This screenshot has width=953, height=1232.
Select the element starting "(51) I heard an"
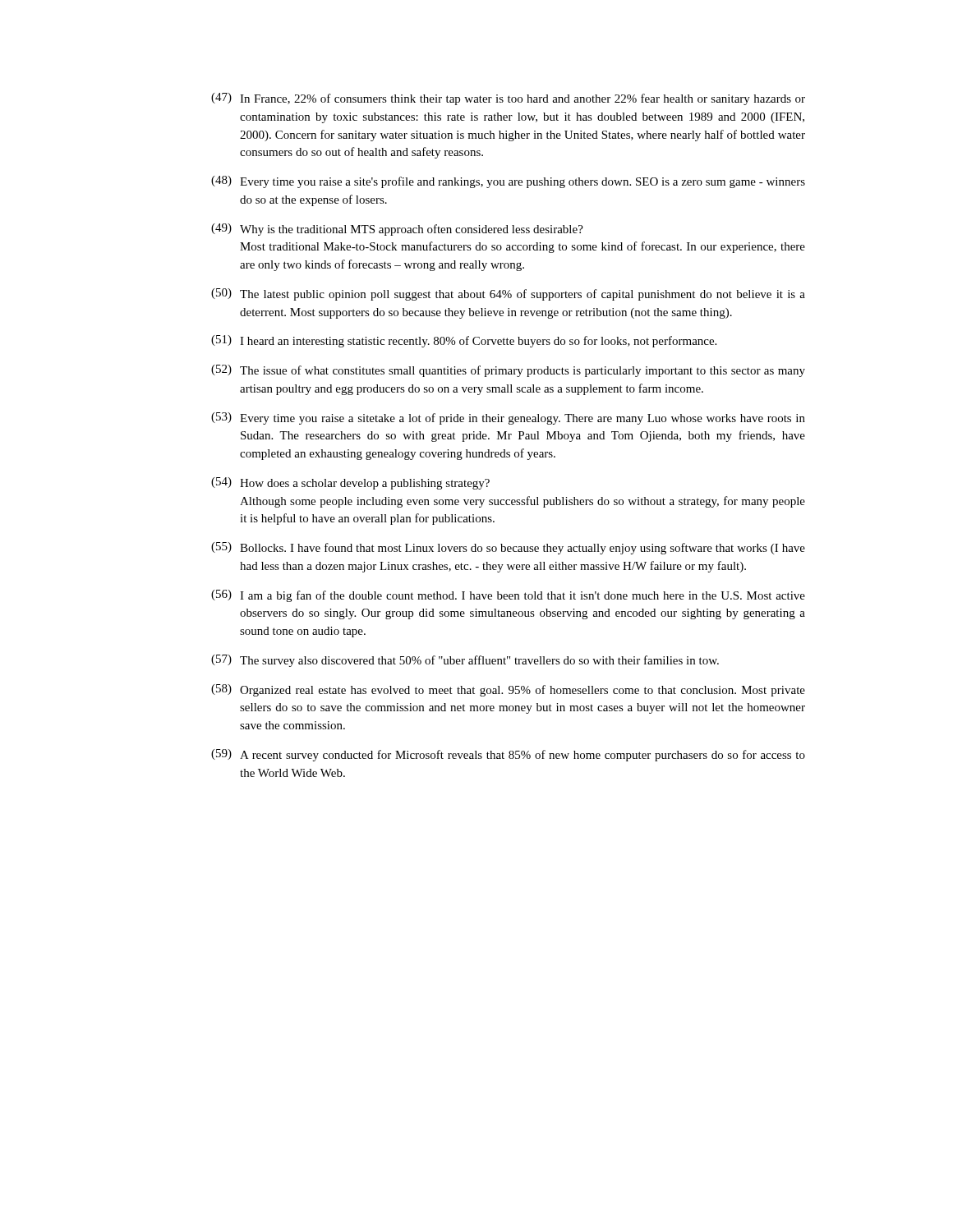pos(497,342)
